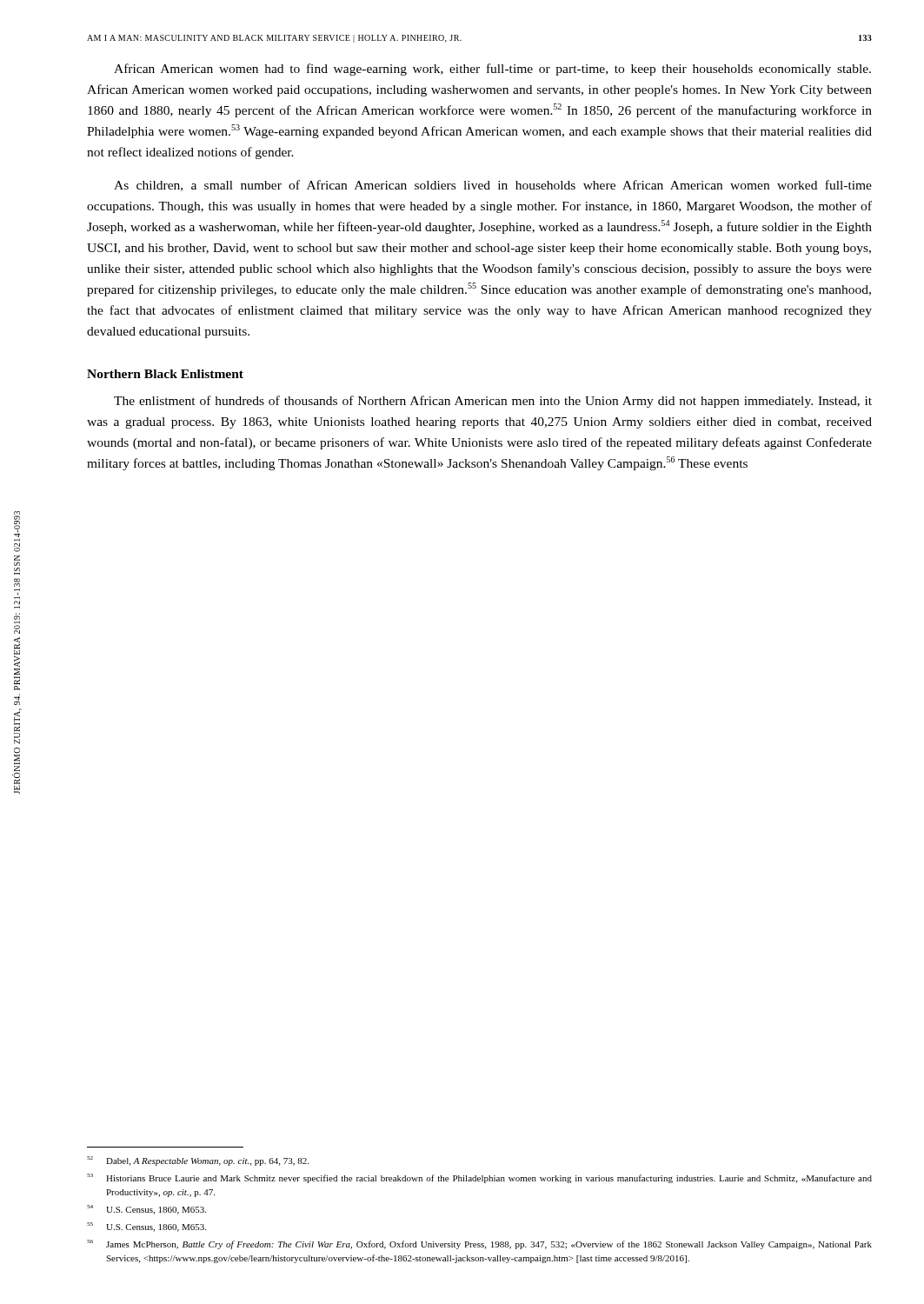Click on the element starting "Northern Black Enlistment"
Viewport: 924px width, 1304px height.
[x=165, y=374]
